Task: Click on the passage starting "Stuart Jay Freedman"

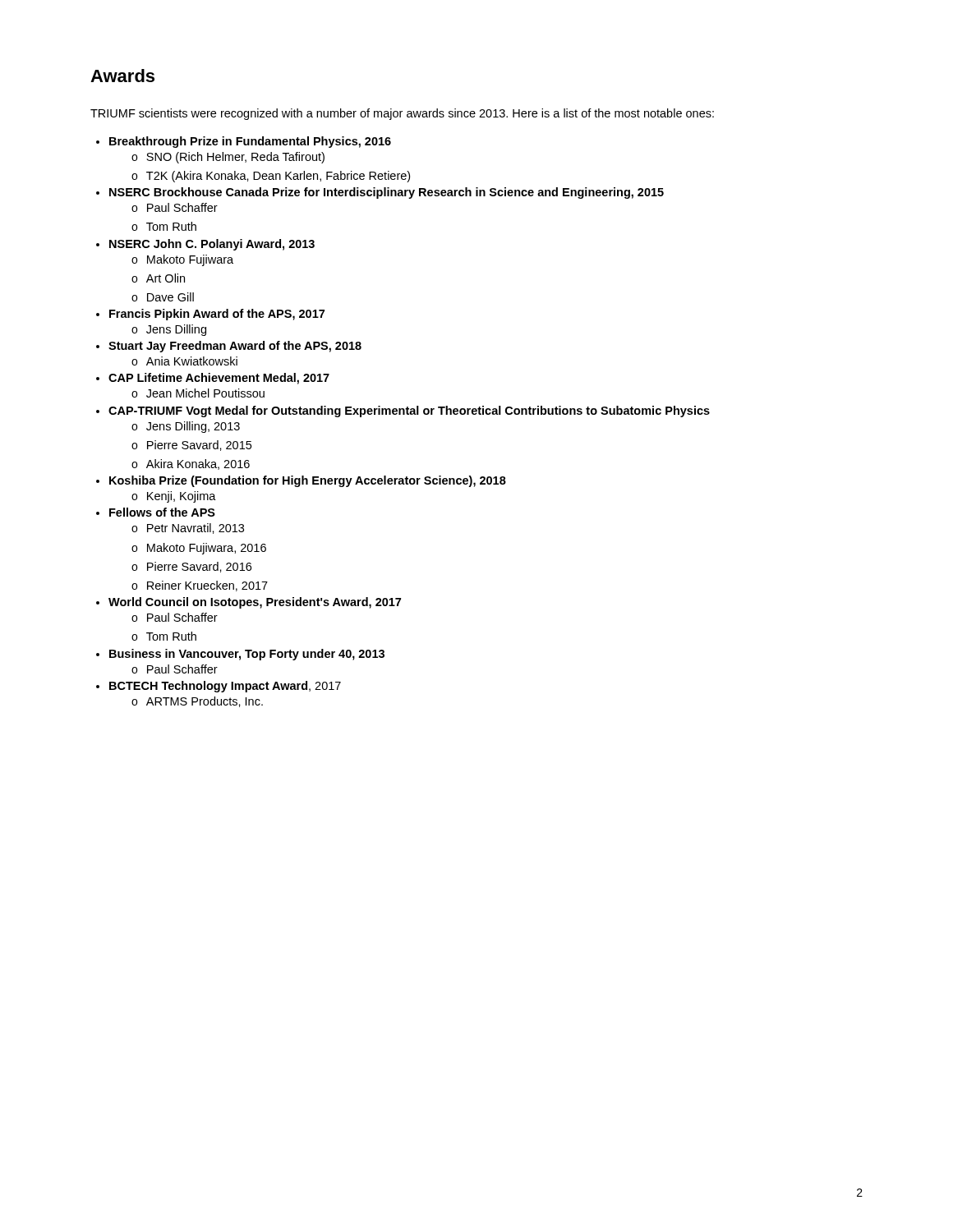Action: (x=235, y=347)
